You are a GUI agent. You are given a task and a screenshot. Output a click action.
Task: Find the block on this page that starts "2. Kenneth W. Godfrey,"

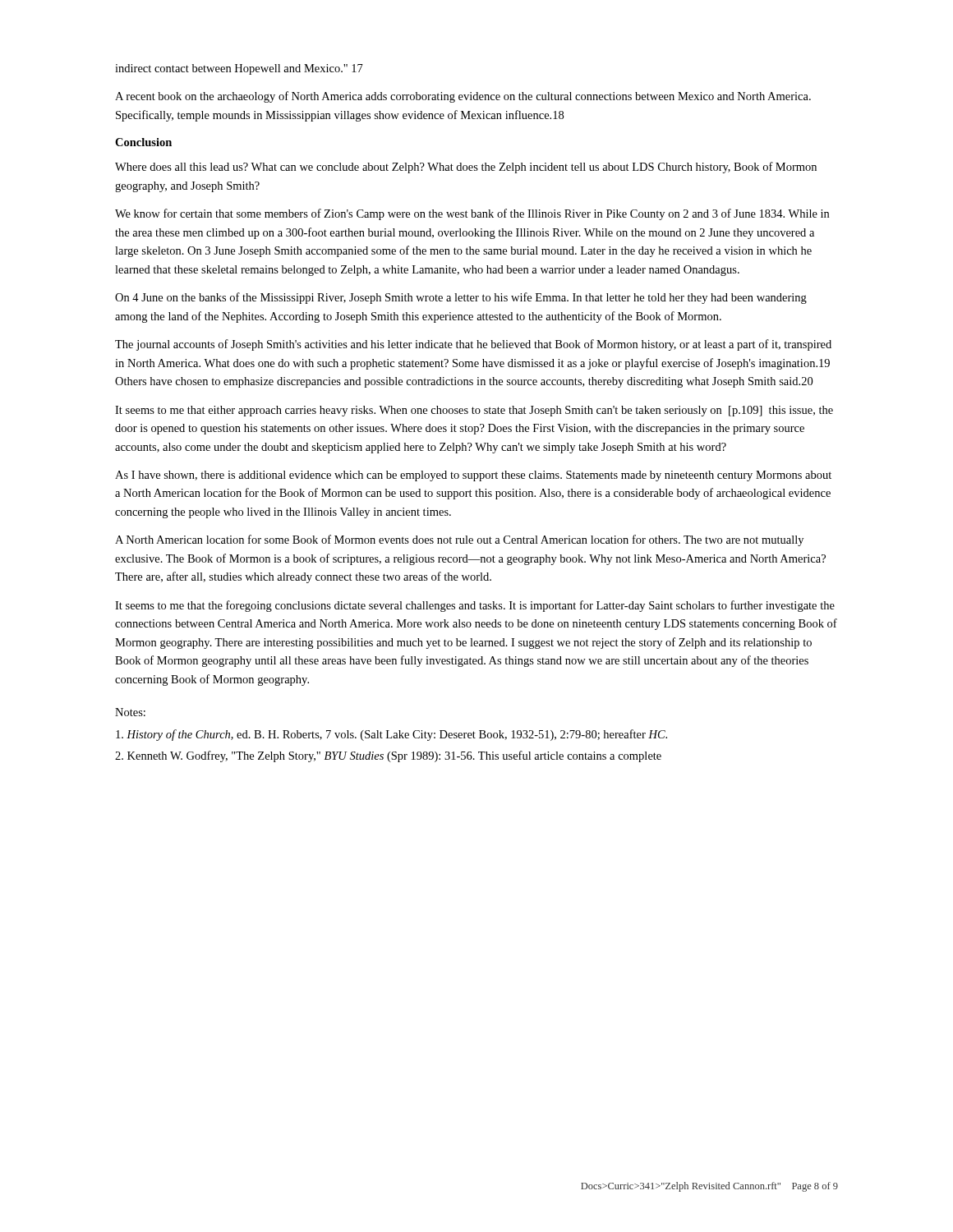[388, 756]
